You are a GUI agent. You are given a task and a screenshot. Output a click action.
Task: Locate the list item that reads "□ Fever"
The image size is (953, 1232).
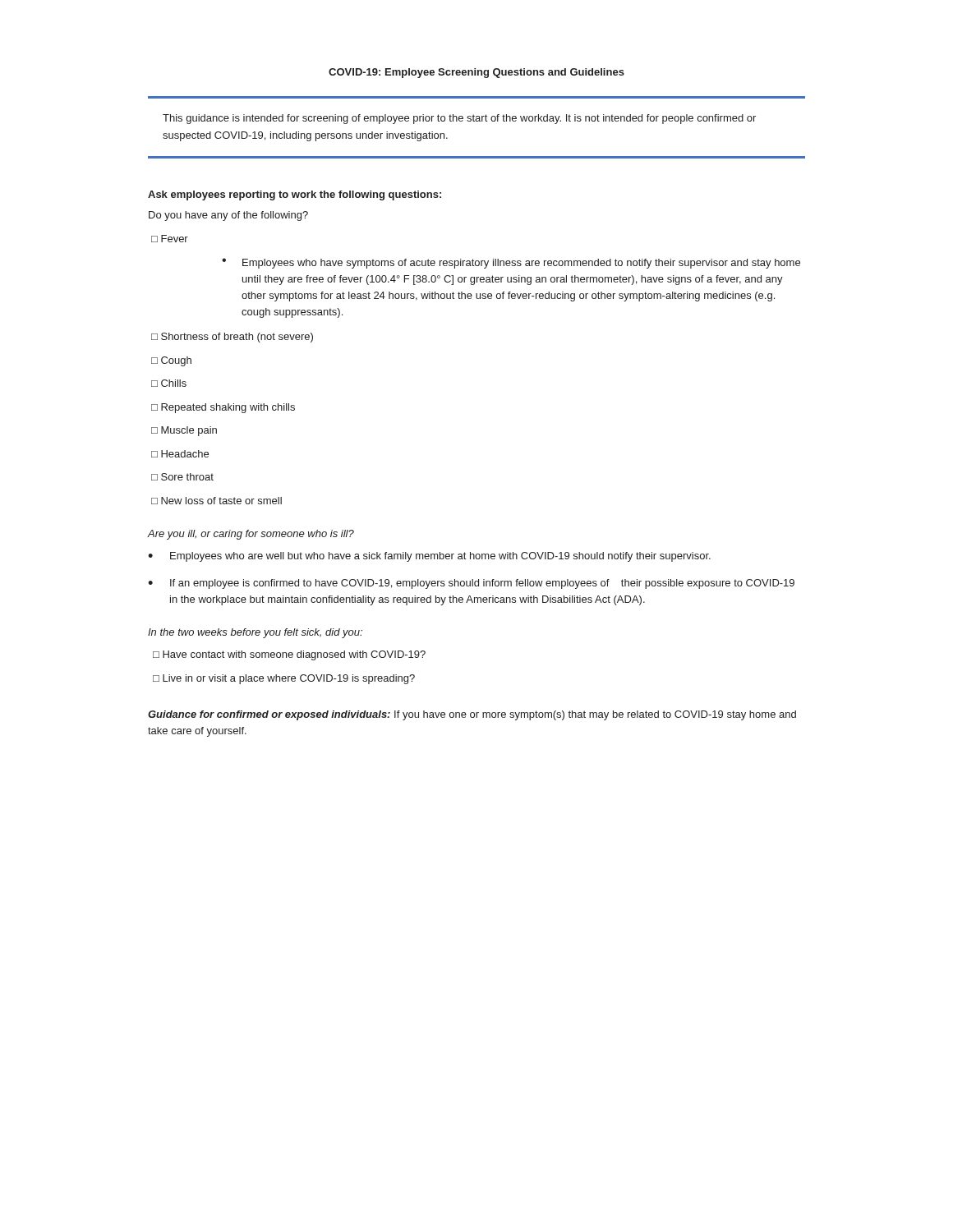click(170, 239)
